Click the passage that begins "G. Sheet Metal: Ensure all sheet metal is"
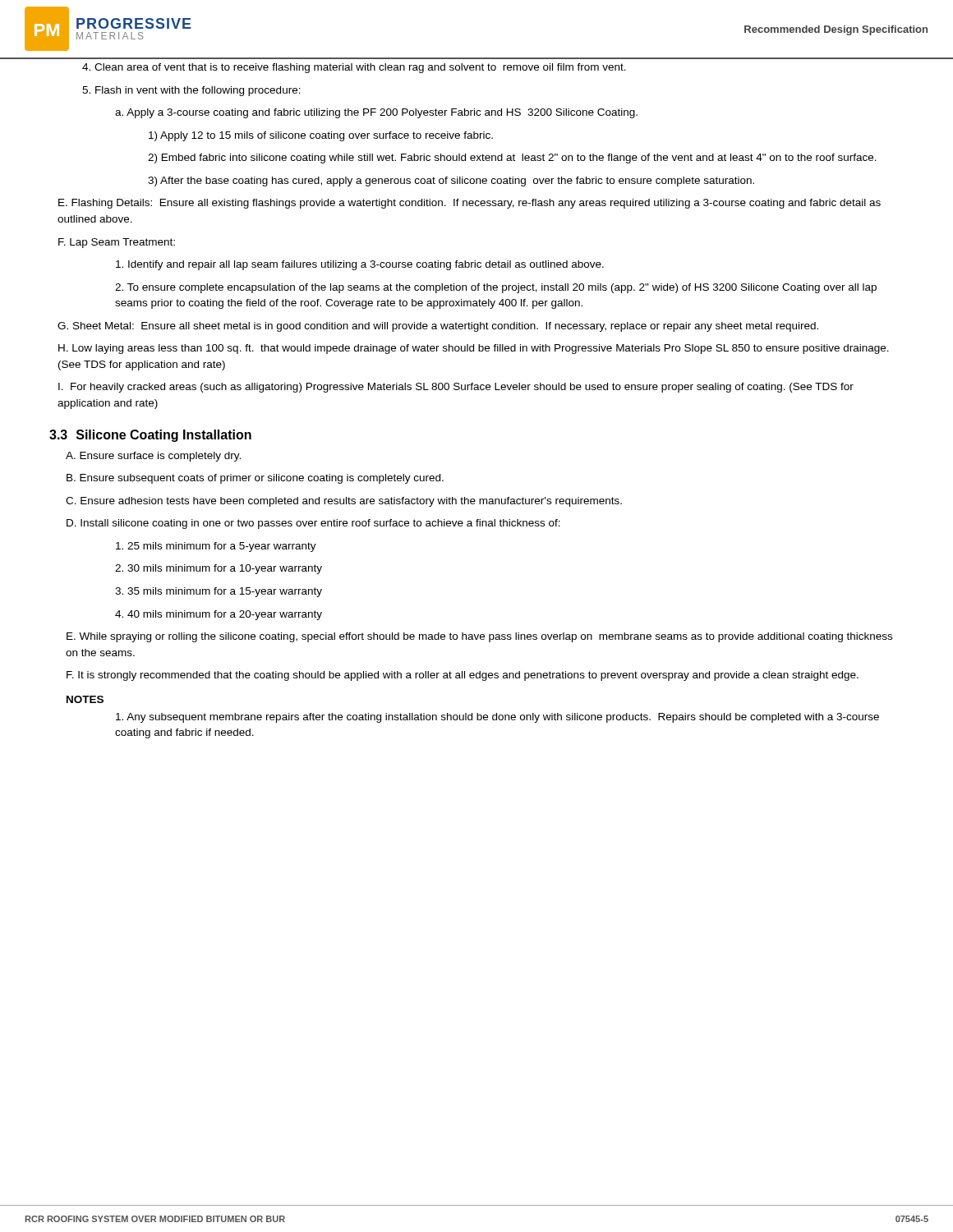The height and width of the screenshot is (1232, 953). (438, 325)
